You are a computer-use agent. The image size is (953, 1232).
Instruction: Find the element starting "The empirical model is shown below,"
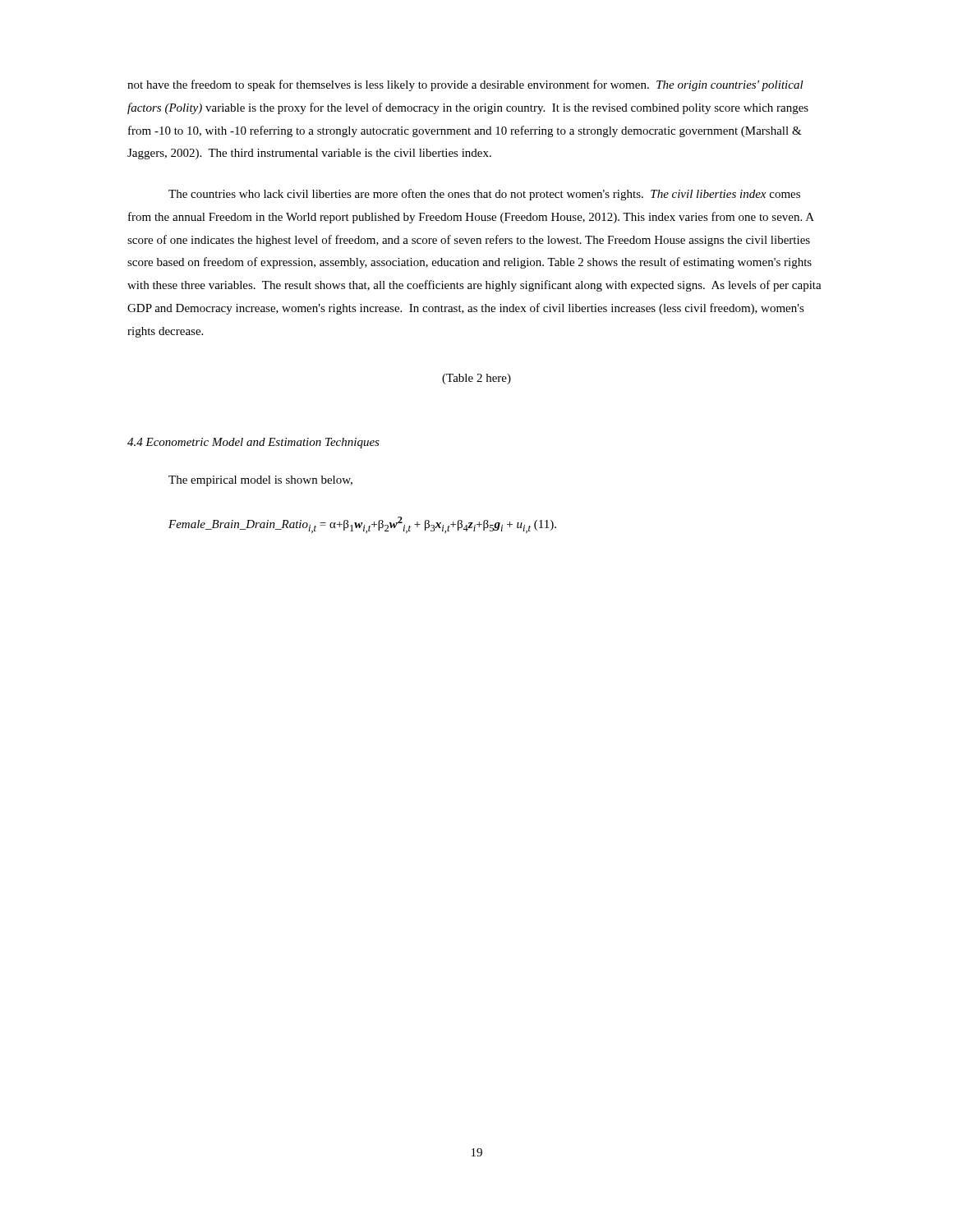point(260,481)
